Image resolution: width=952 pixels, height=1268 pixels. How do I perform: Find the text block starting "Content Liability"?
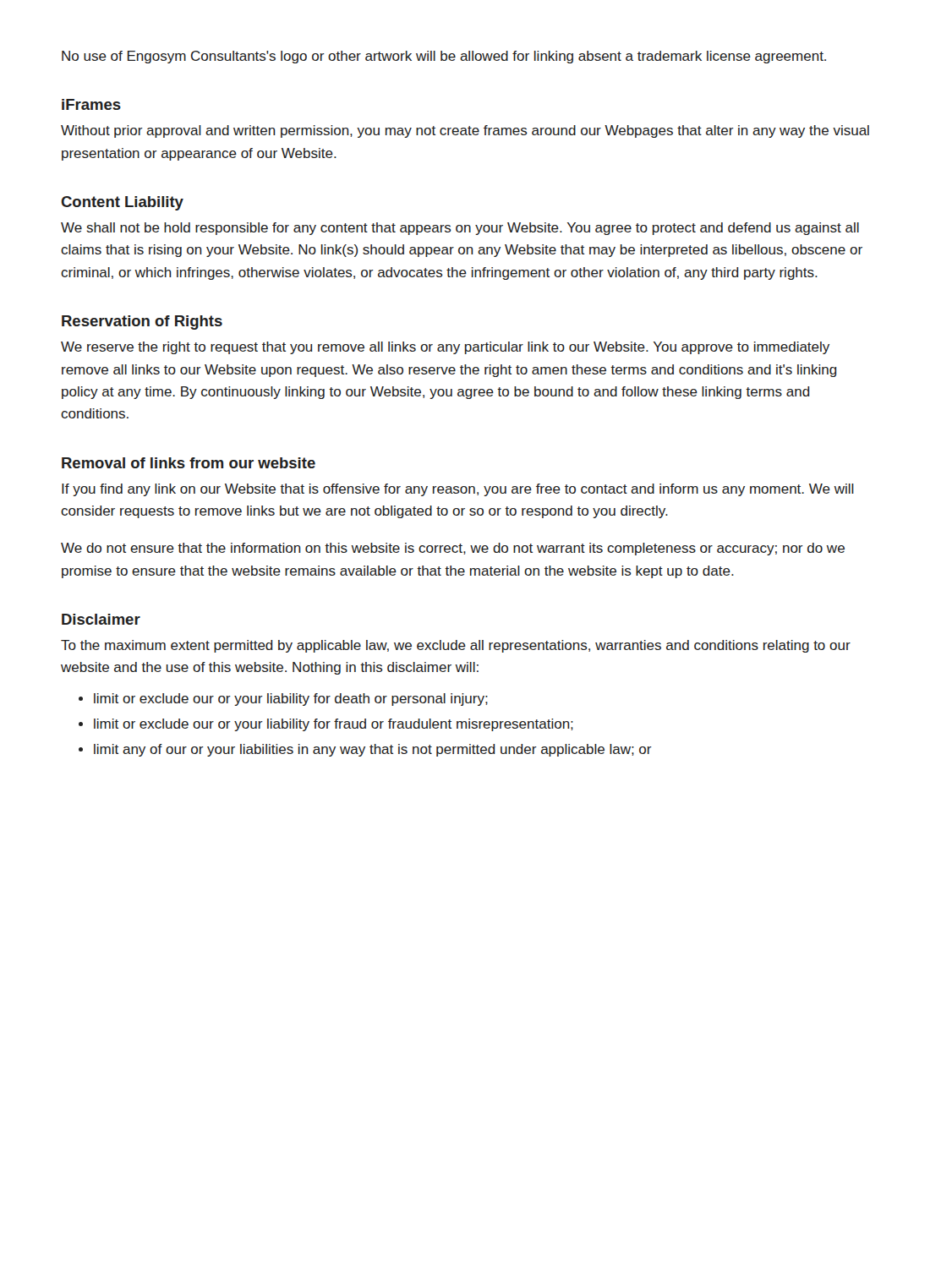click(x=122, y=202)
